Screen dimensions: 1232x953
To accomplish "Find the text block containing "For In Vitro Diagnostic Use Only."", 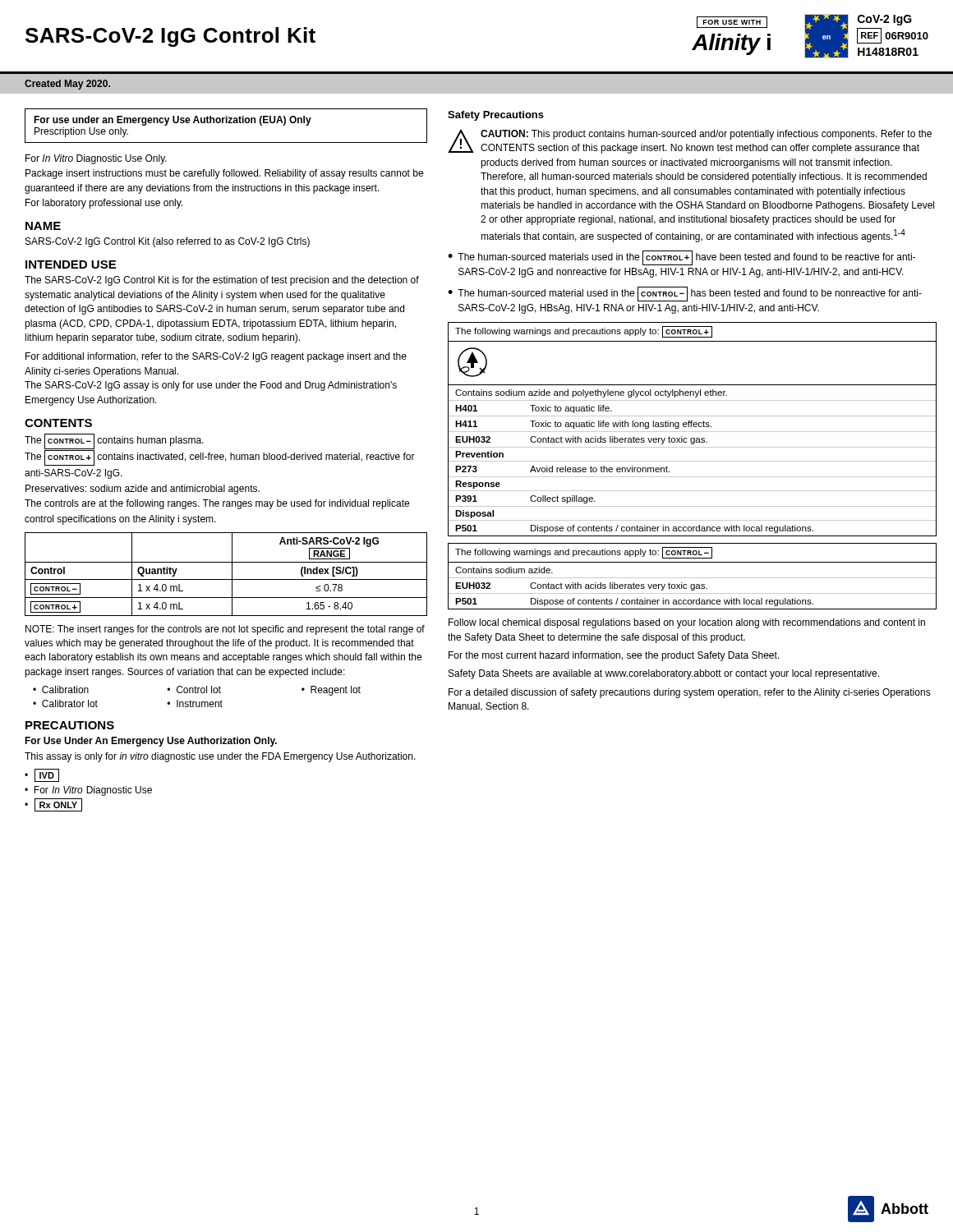I will coord(224,181).
